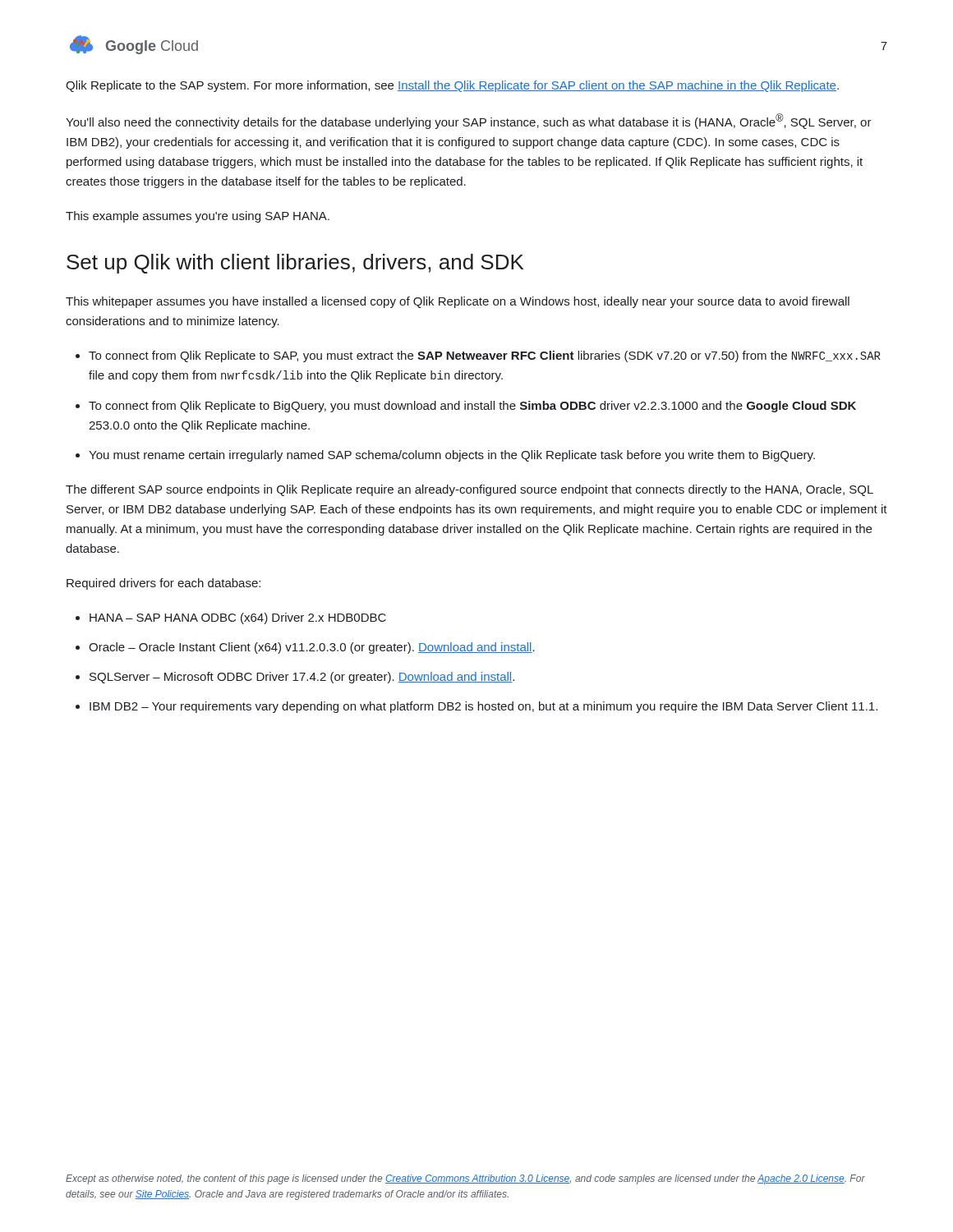The image size is (953, 1232).
Task: Point to the text starting "IBM DB2 – Your"
Action: point(484,706)
